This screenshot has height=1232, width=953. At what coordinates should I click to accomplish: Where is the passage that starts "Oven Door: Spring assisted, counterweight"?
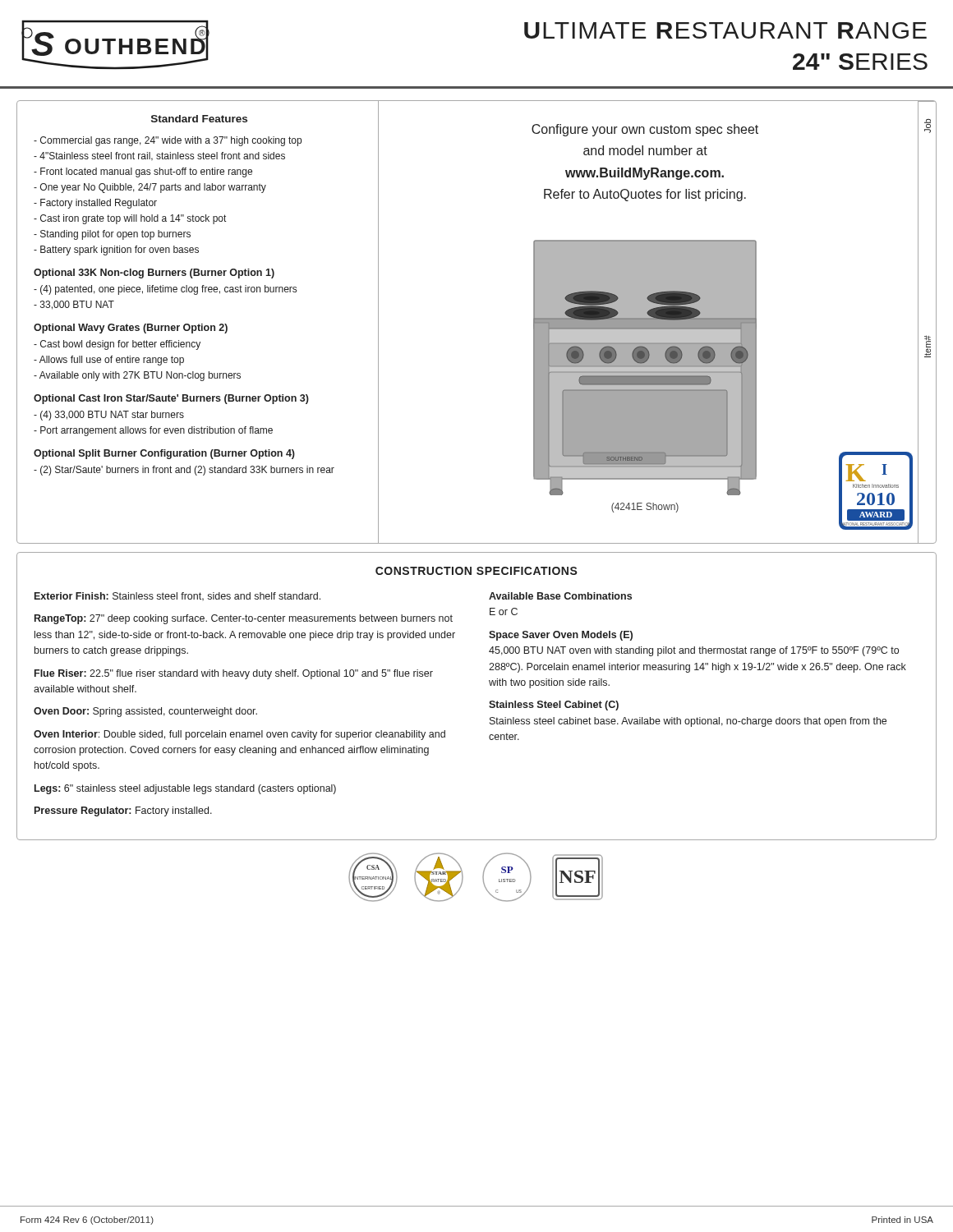146,711
